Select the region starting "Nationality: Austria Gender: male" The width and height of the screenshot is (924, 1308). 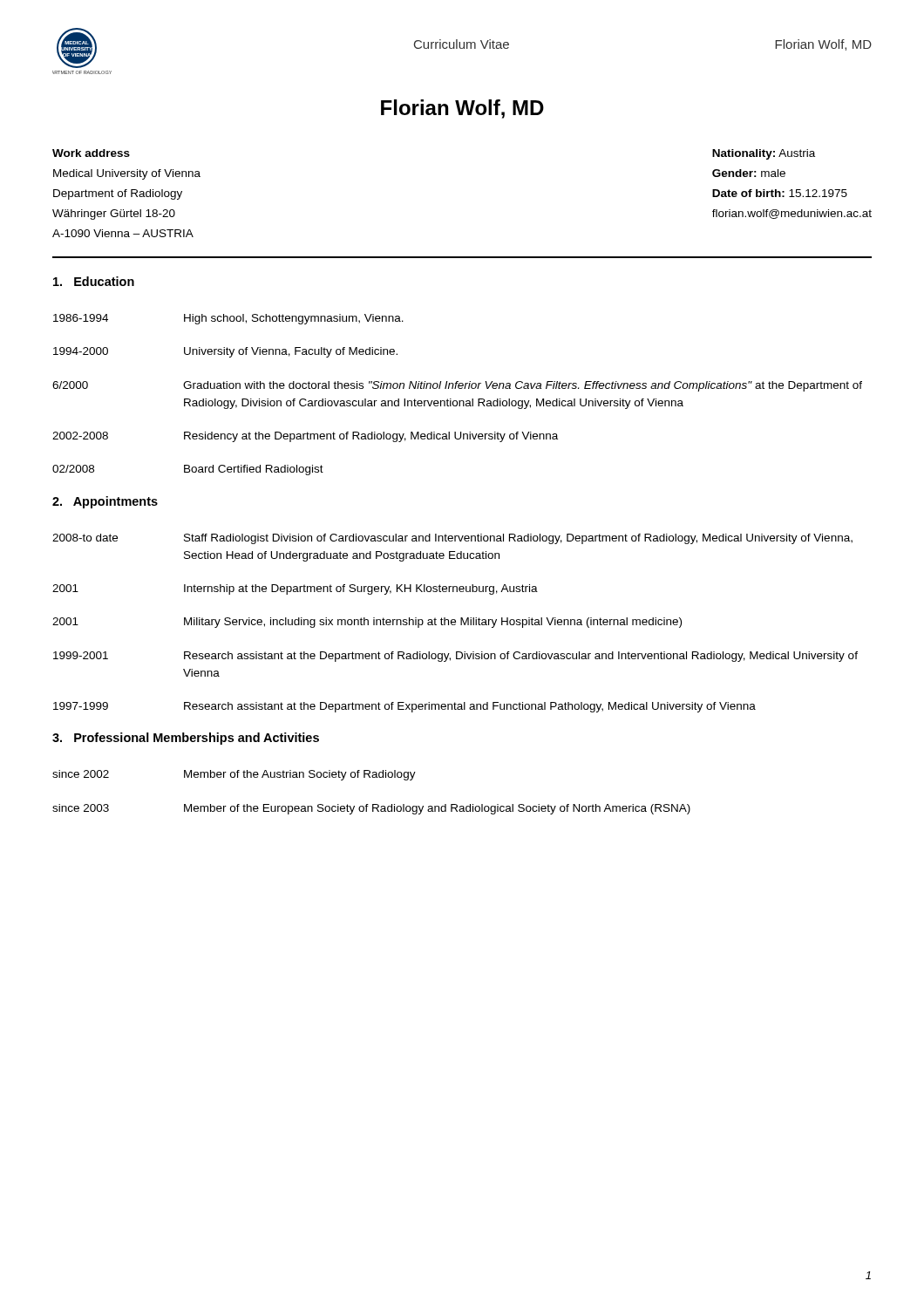[x=792, y=183]
